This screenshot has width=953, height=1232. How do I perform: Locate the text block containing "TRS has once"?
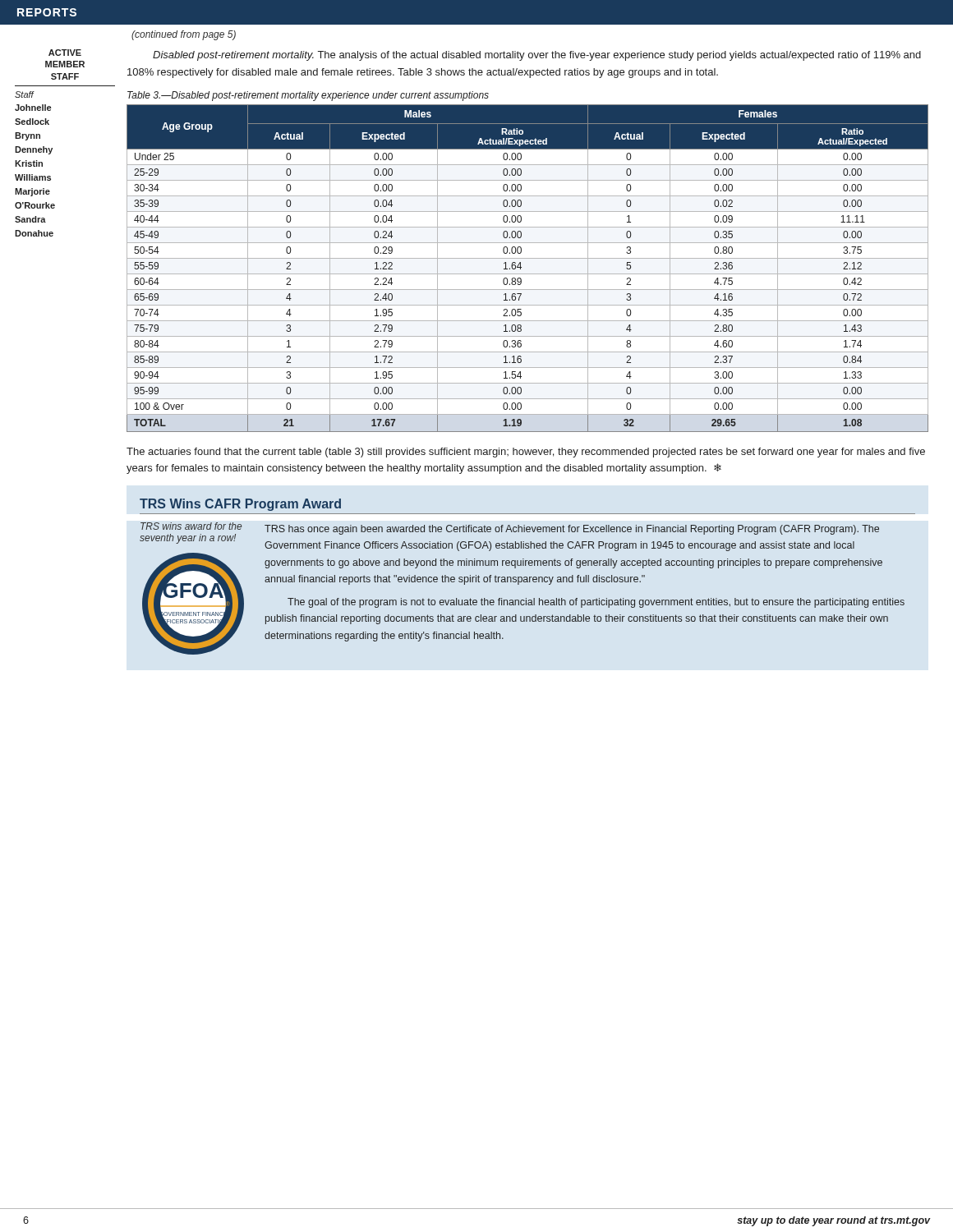[574, 554]
